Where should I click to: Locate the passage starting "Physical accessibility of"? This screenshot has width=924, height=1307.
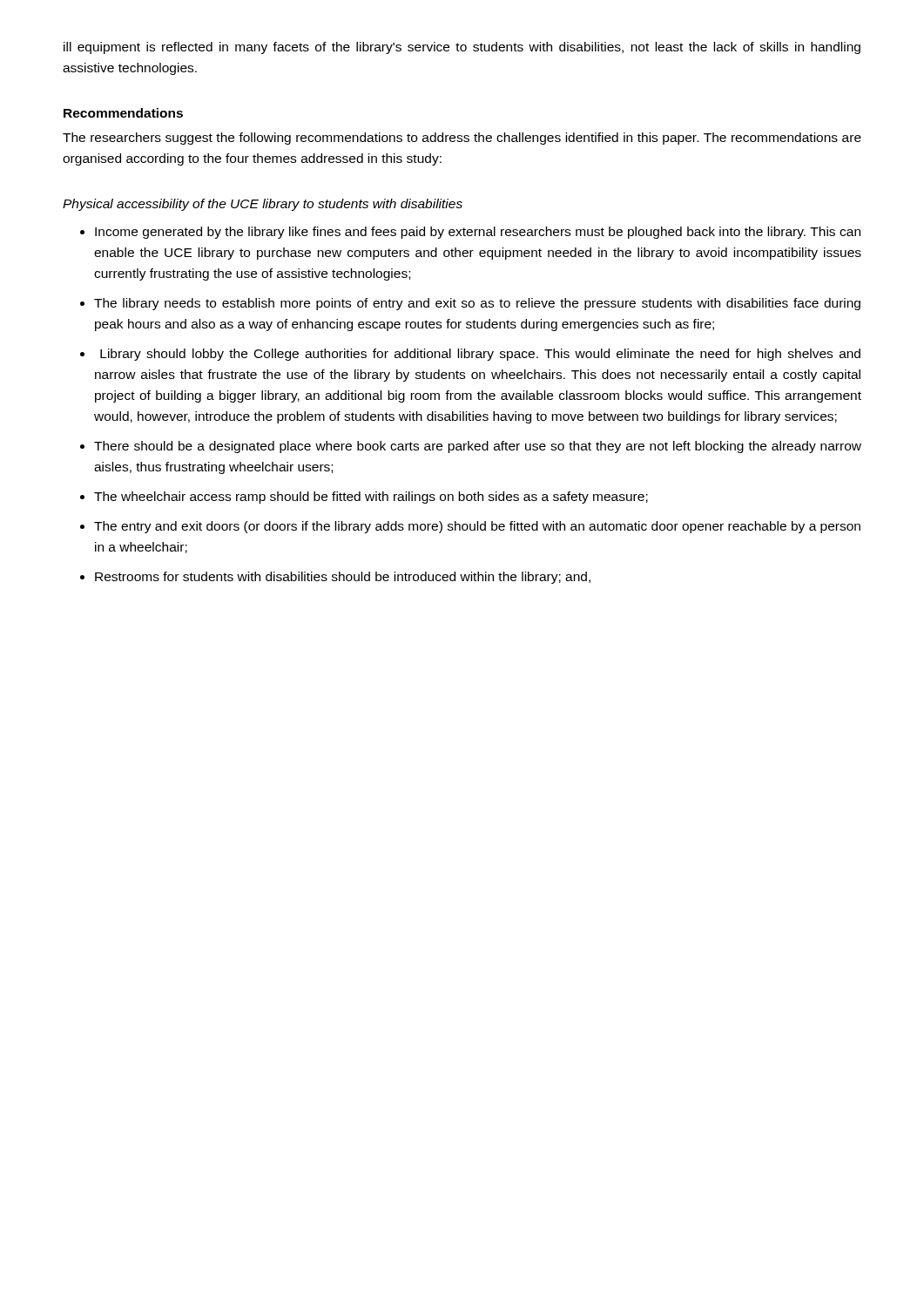pos(263,204)
